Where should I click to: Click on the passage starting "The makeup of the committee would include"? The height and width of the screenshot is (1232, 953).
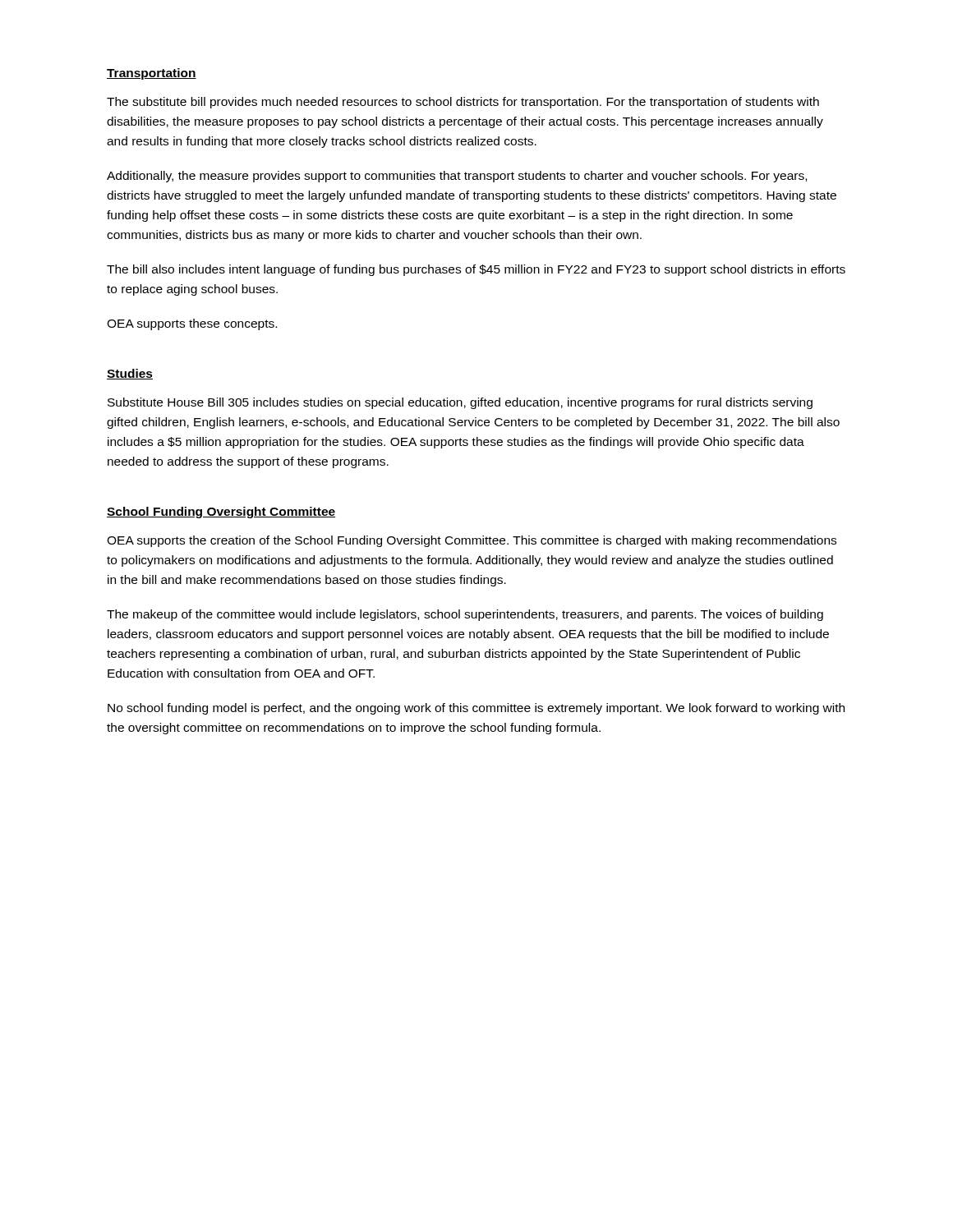[x=468, y=644]
